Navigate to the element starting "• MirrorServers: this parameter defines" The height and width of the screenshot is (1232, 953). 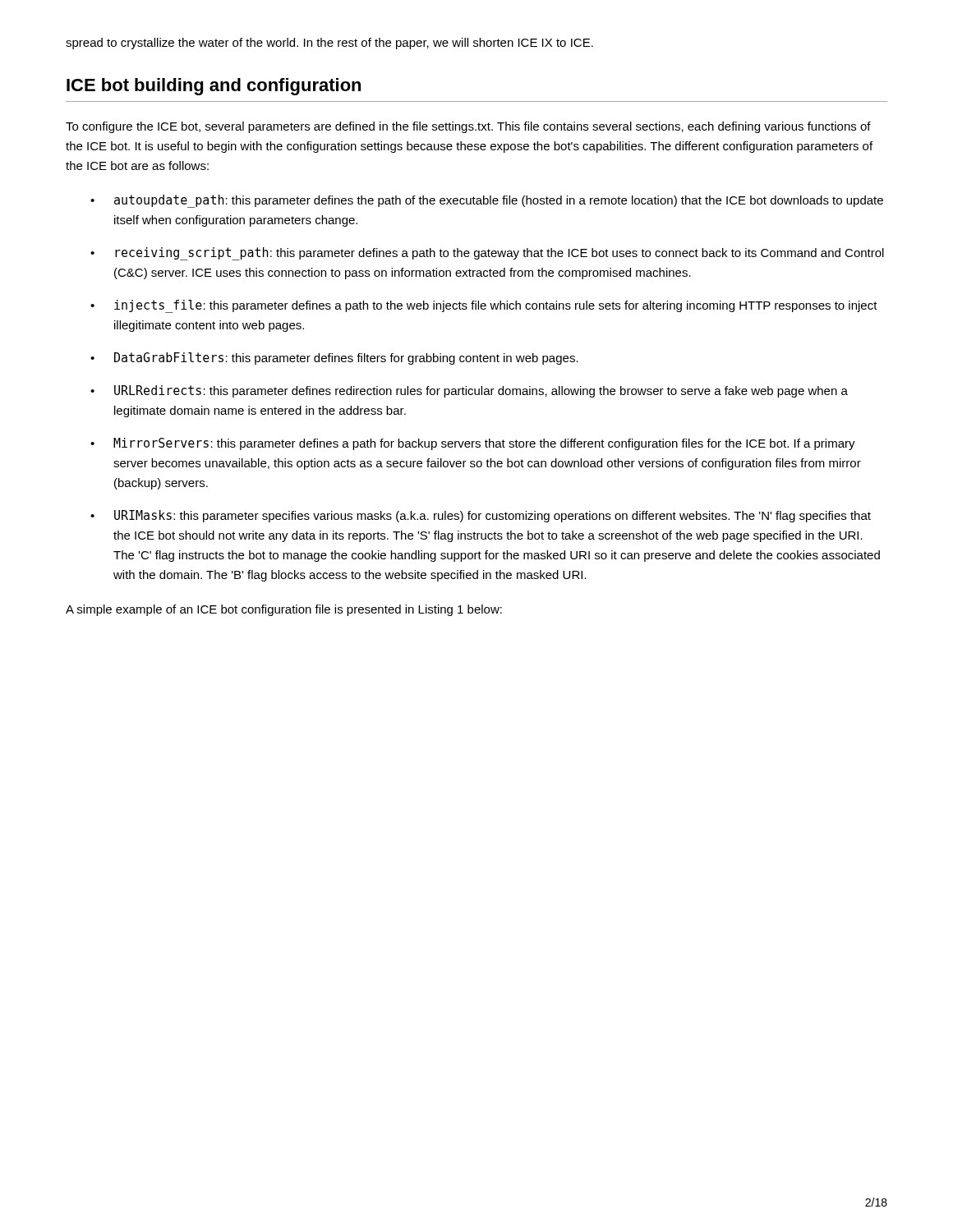[489, 463]
